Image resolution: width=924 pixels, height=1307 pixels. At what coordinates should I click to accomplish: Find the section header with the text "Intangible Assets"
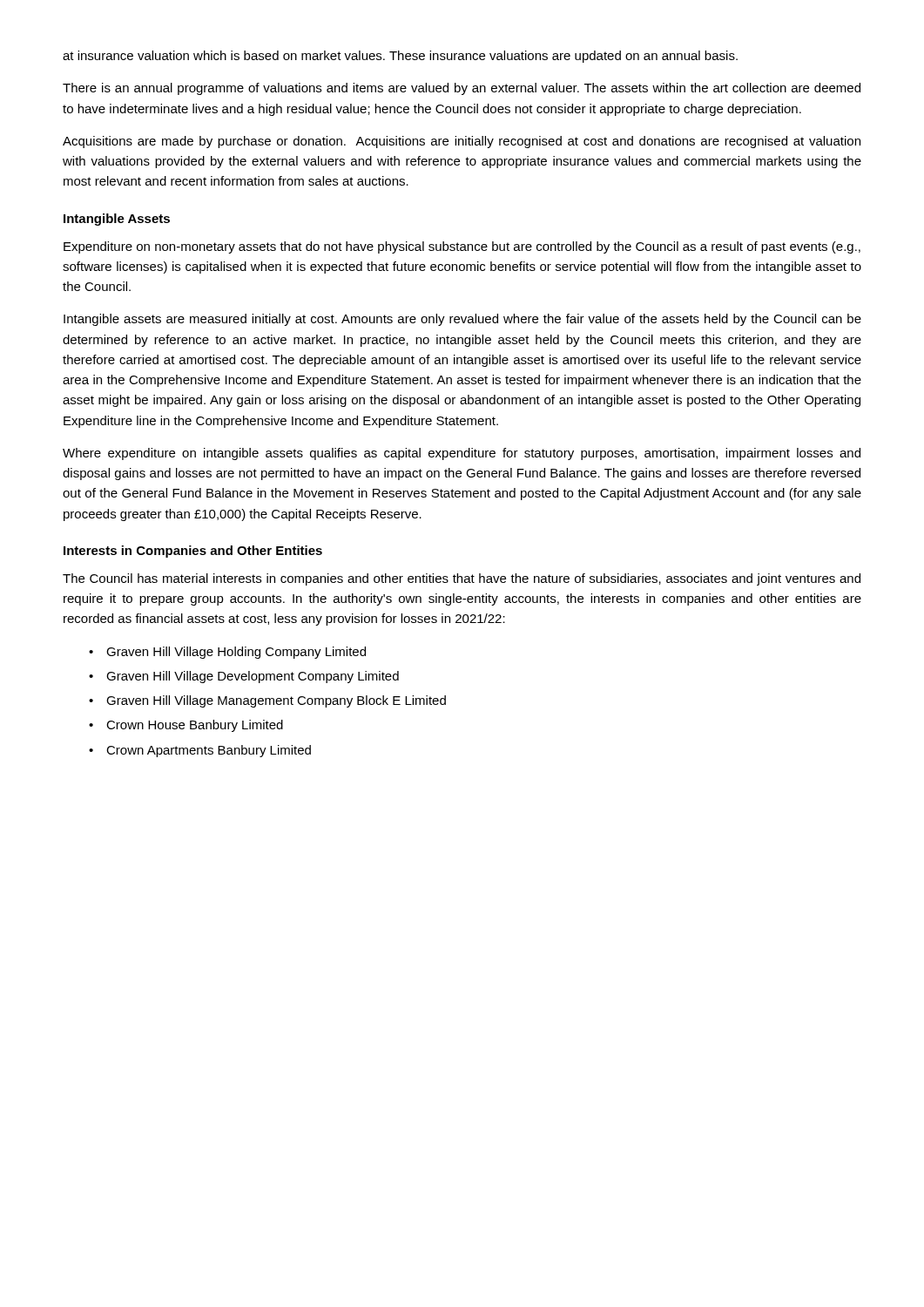pyautogui.click(x=117, y=218)
